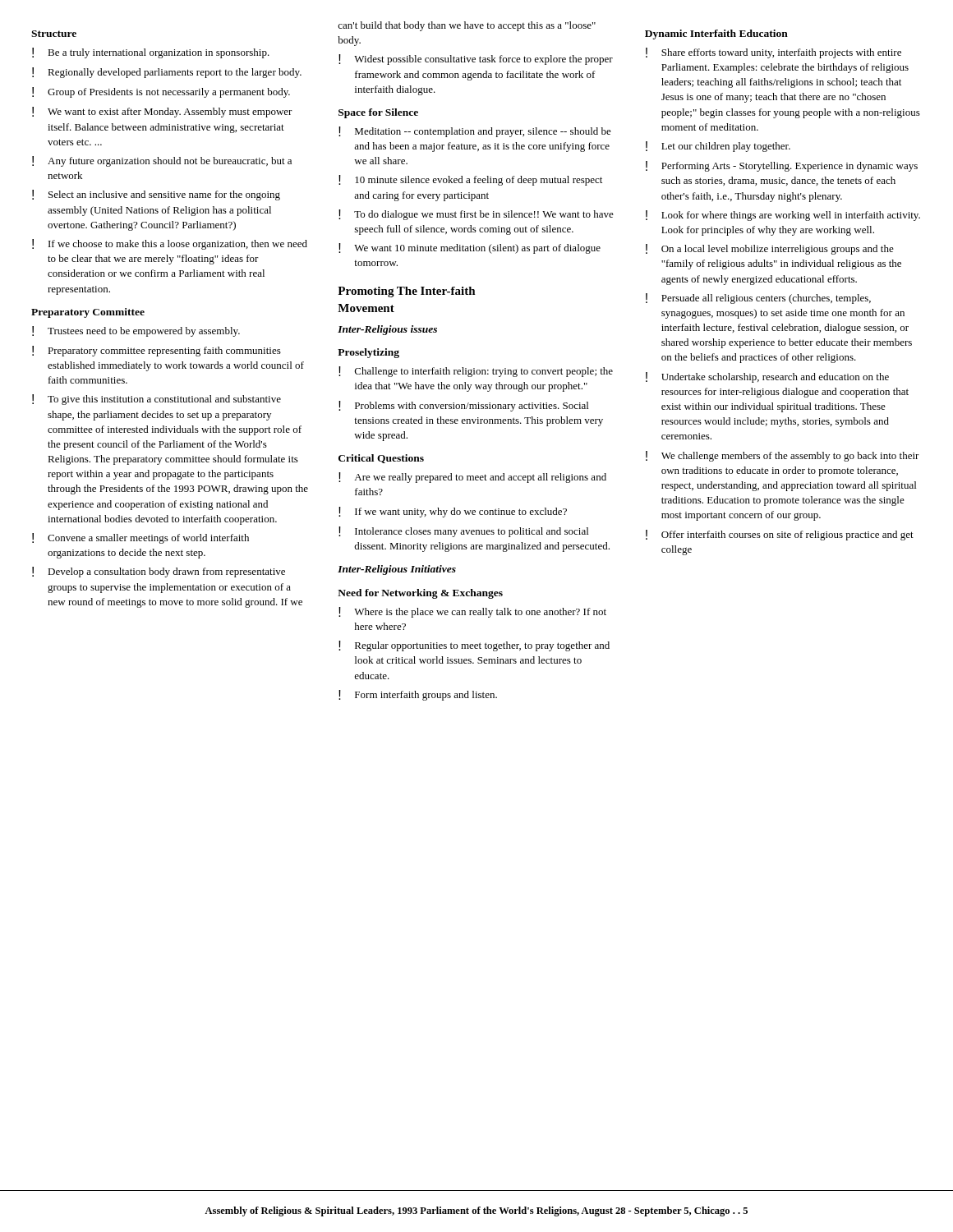
Task: Click on the region starting "! Preparatory committee representing"
Action: 170,366
